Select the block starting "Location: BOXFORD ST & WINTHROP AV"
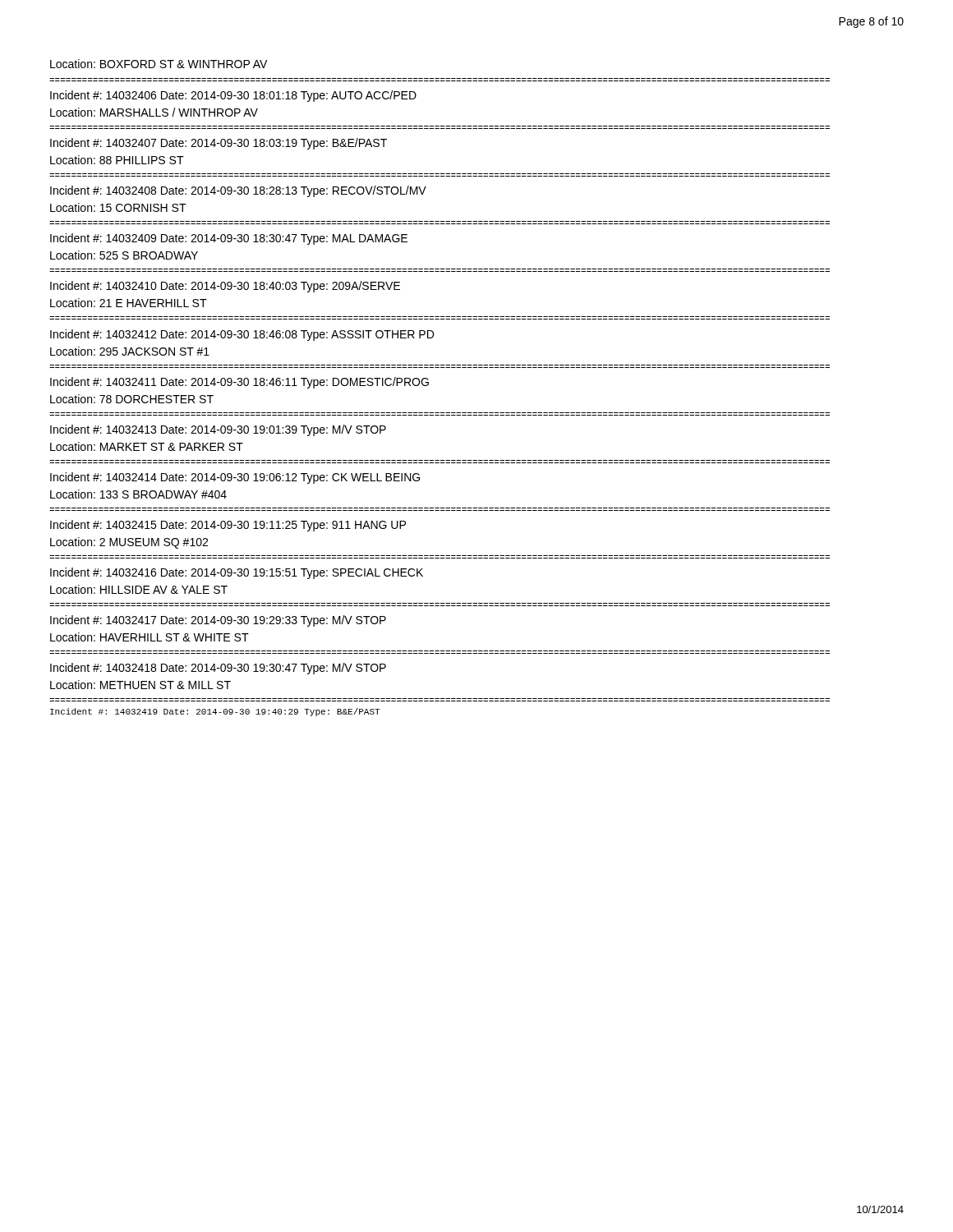Image resolution: width=953 pixels, height=1232 pixels. pyautogui.click(x=158, y=64)
